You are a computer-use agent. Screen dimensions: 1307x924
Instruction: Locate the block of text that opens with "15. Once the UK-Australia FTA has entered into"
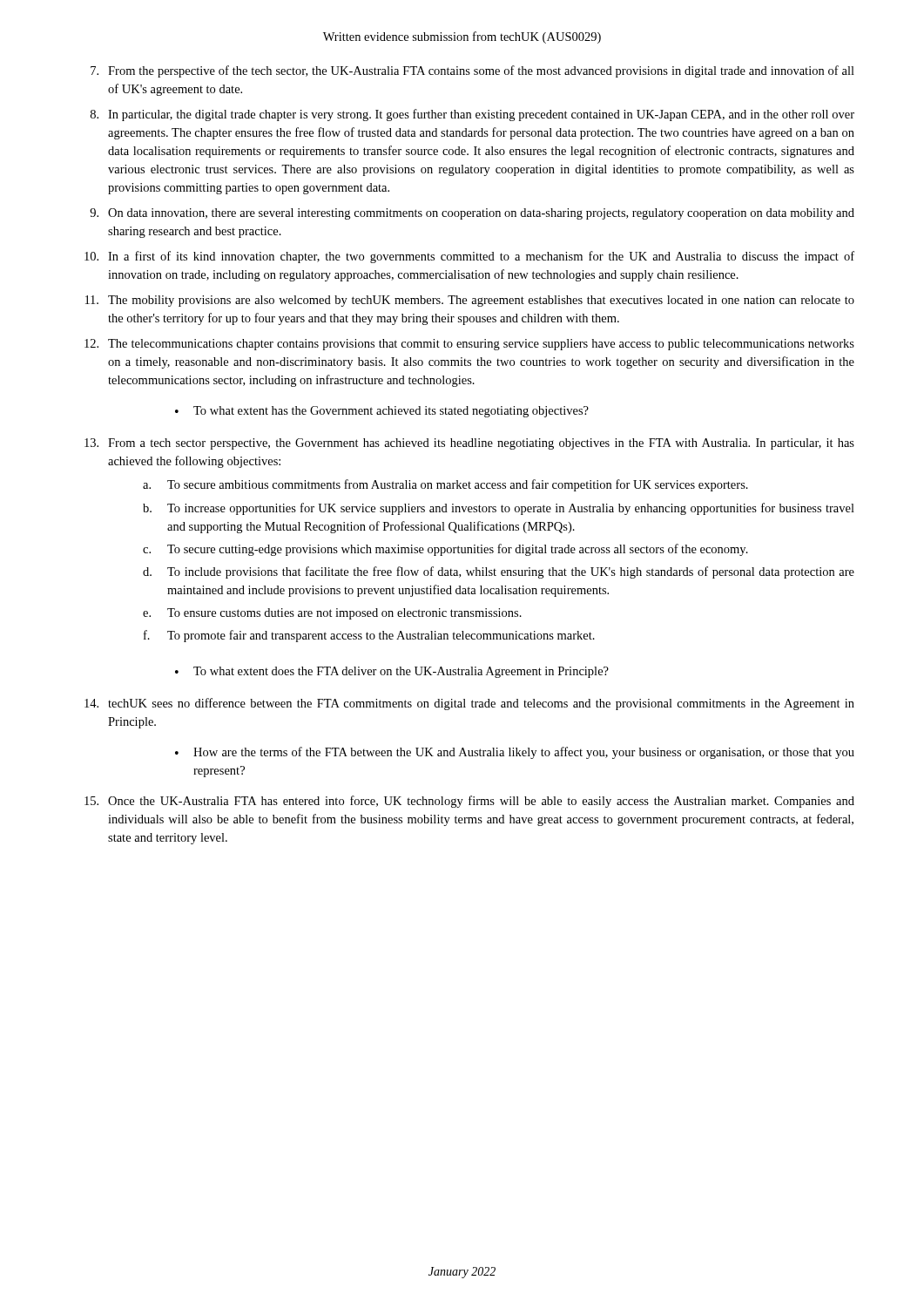pyautogui.click(x=462, y=819)
